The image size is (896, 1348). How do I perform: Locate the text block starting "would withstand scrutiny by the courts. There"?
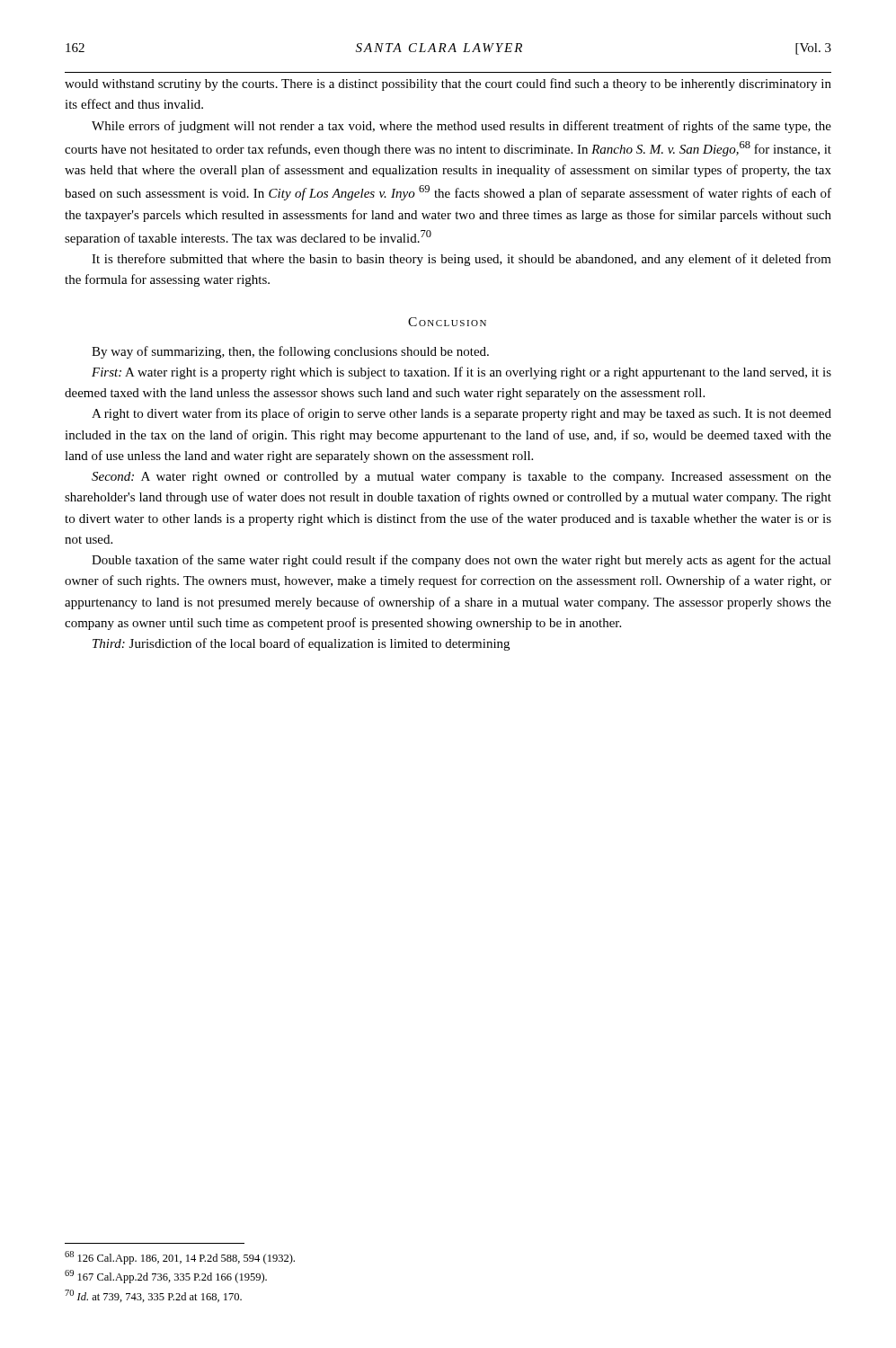pyautogui.click(x=448, y=95)
